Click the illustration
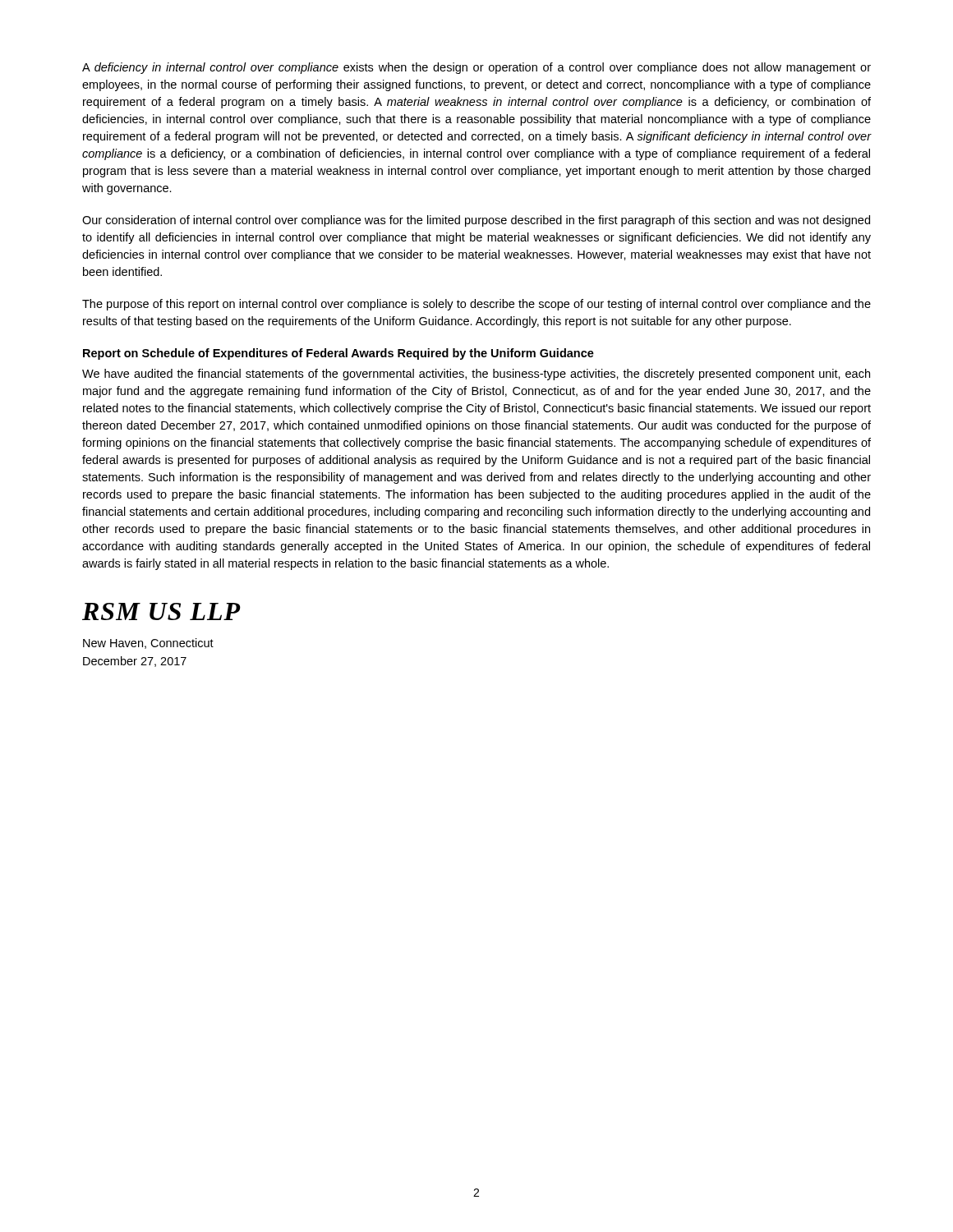 coord(476,612)
